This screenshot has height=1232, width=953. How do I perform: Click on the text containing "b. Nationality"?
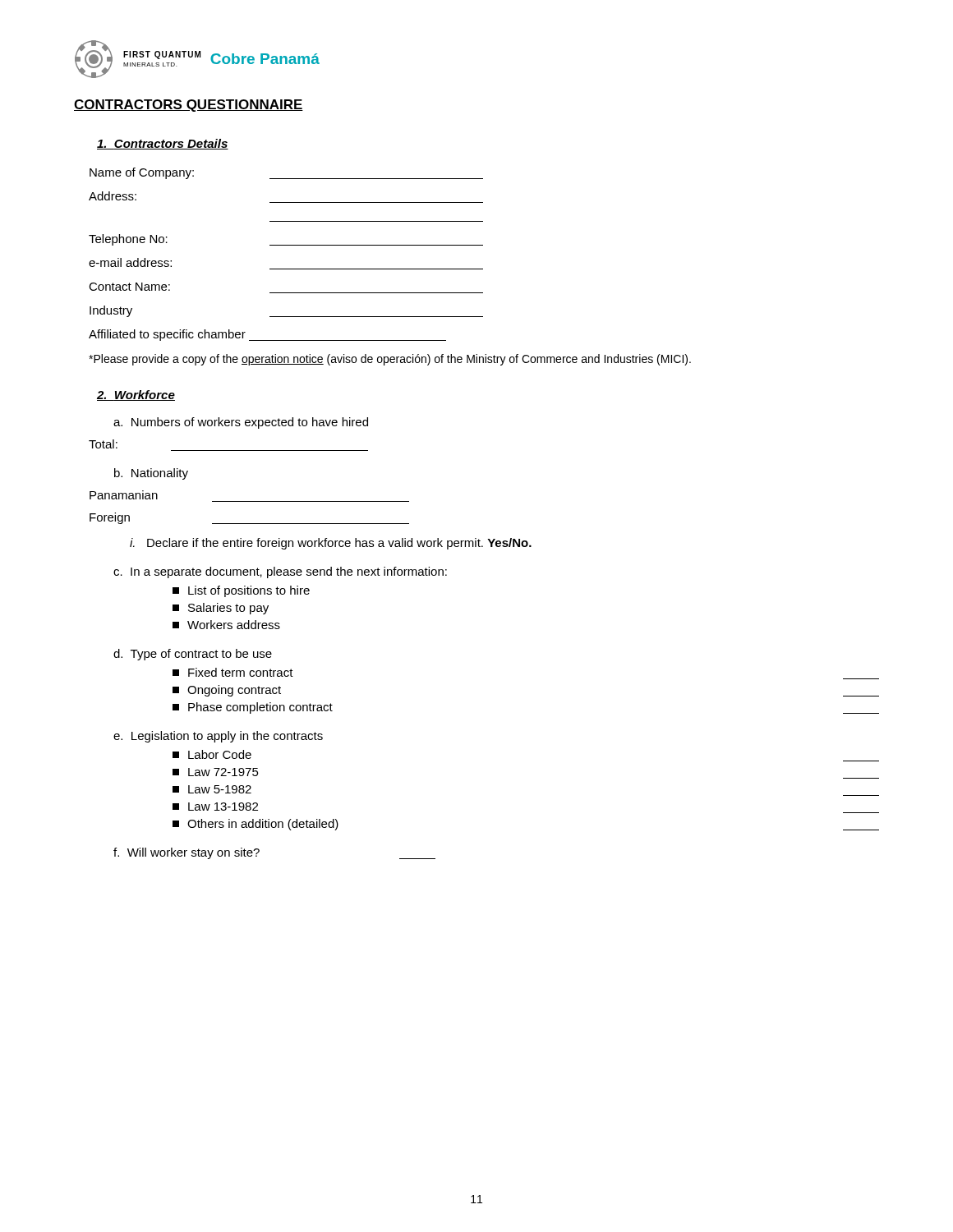click(151, 473)
